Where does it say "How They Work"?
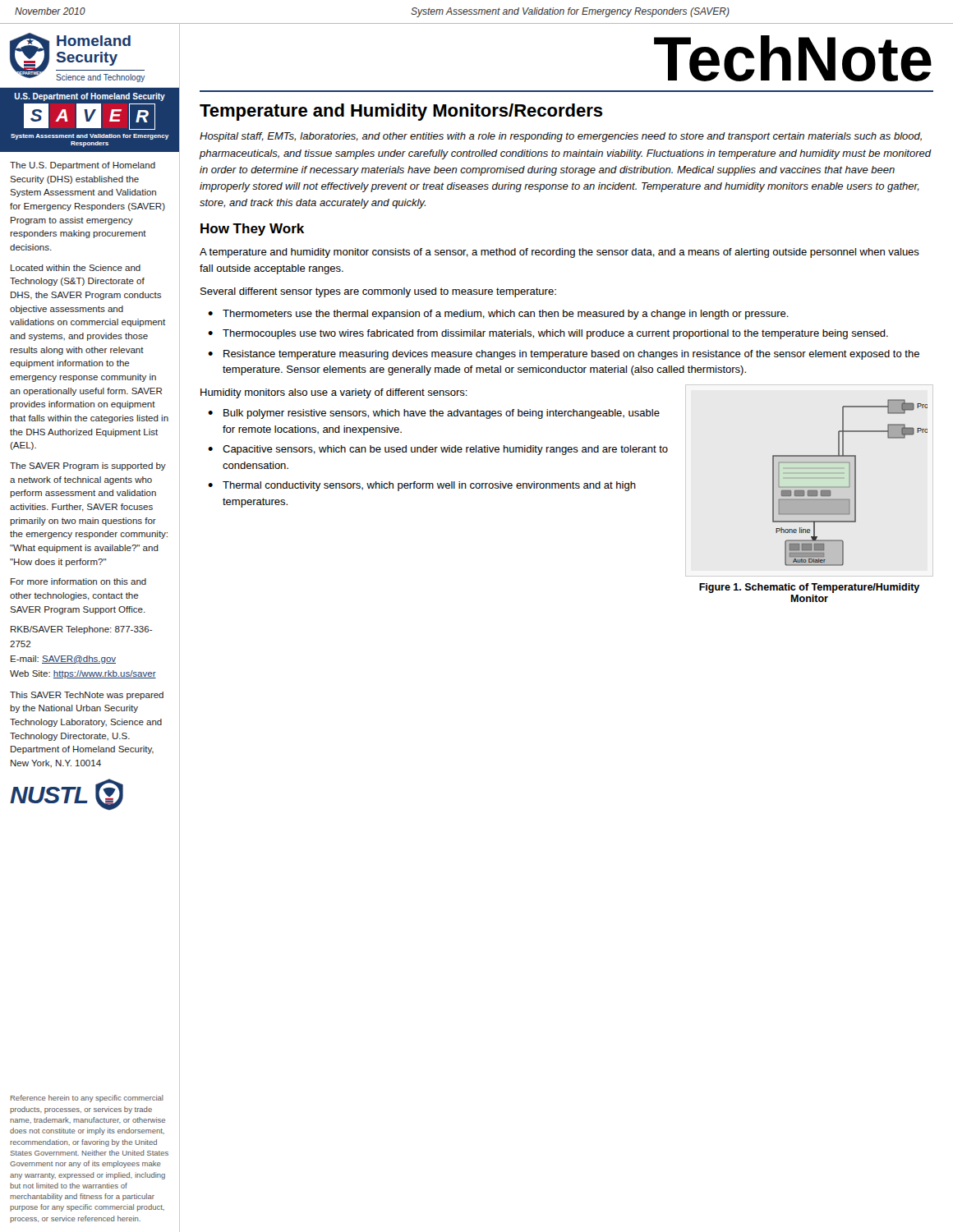953x1232 pixels. point(252,229)
